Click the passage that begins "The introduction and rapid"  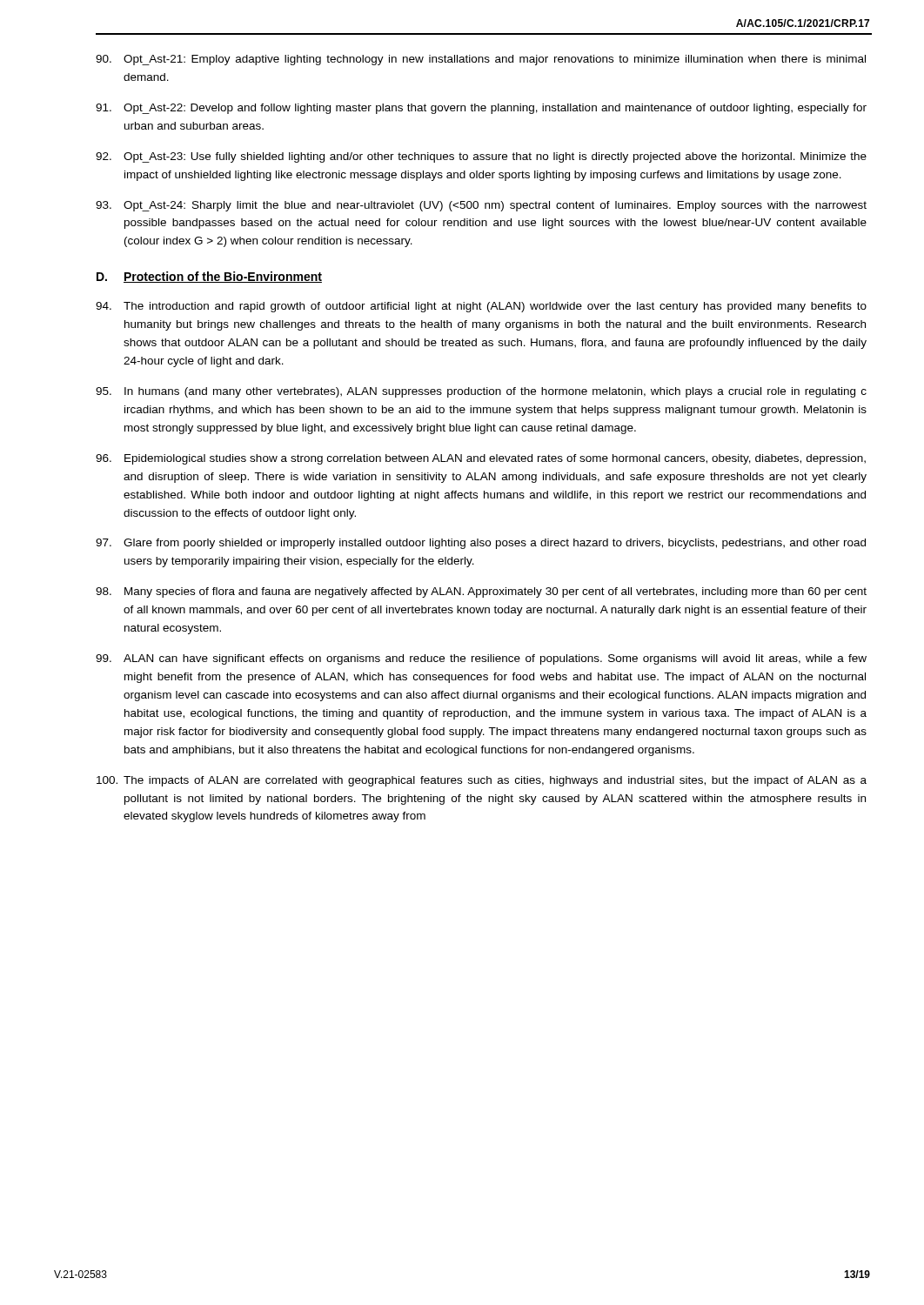pyautogui.click(x=481, y=334)
